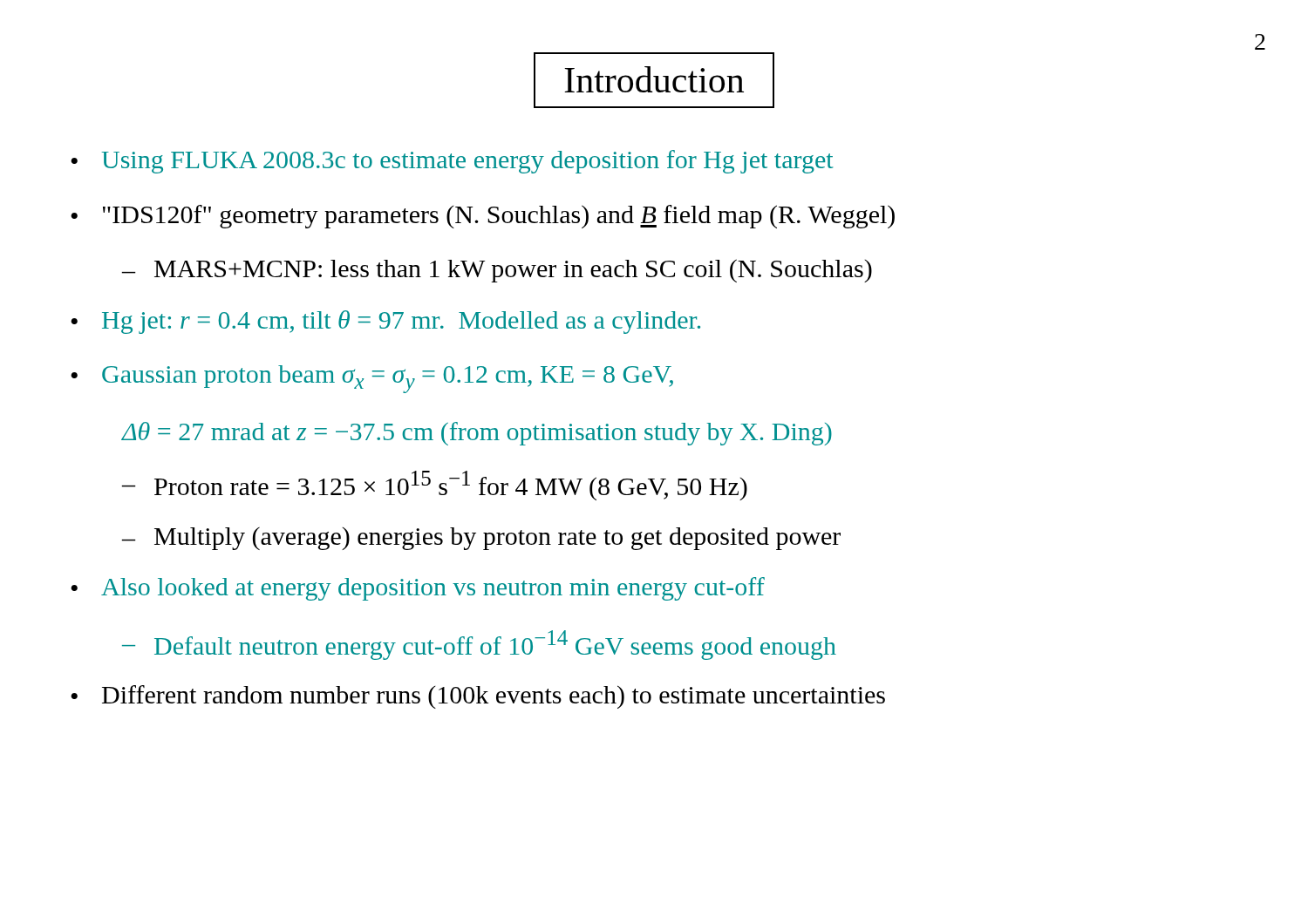Point to the region starting "• Also looked at energy"

(x=654, y=588)
